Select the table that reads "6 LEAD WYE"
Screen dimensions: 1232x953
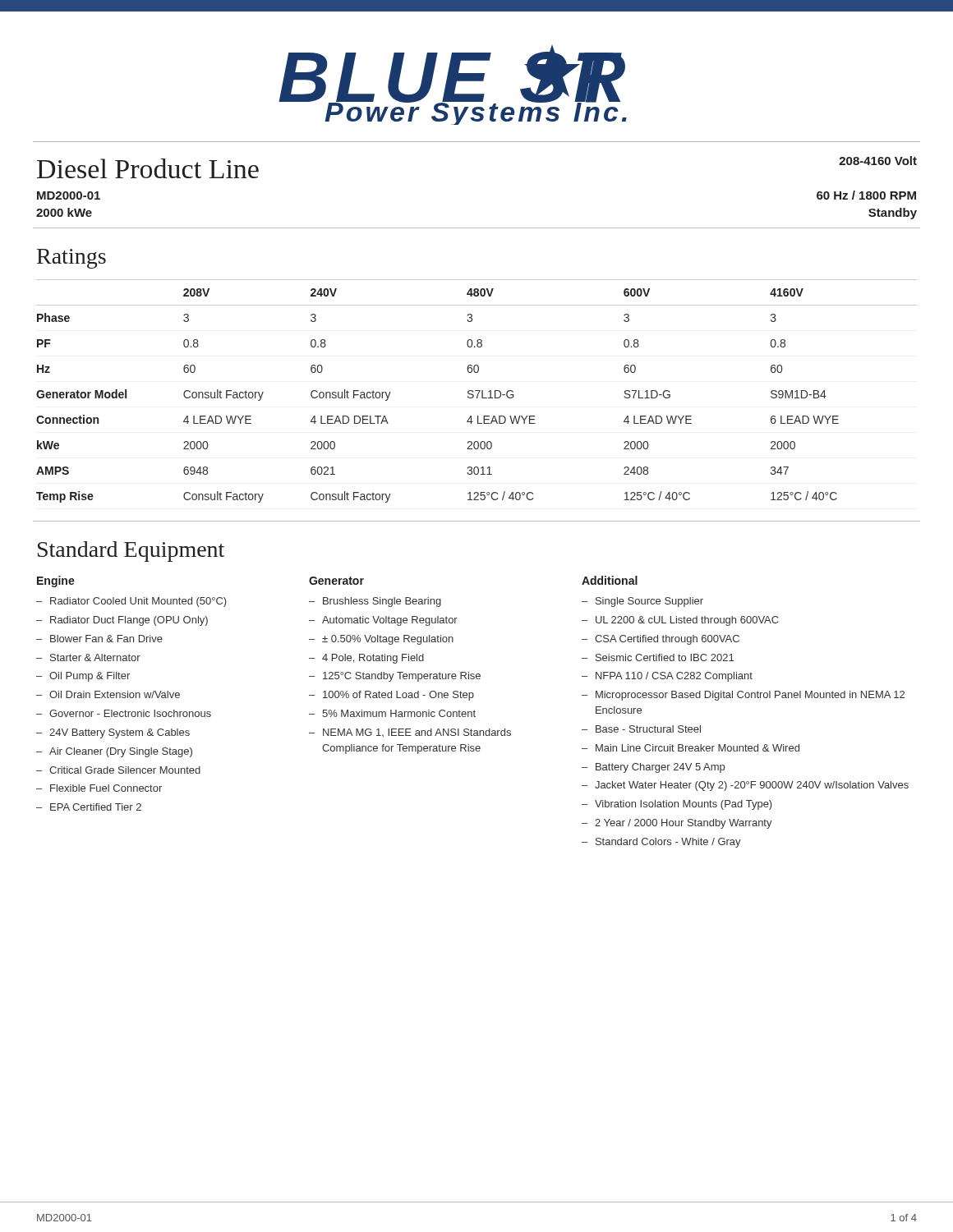(x=476, y=394)
